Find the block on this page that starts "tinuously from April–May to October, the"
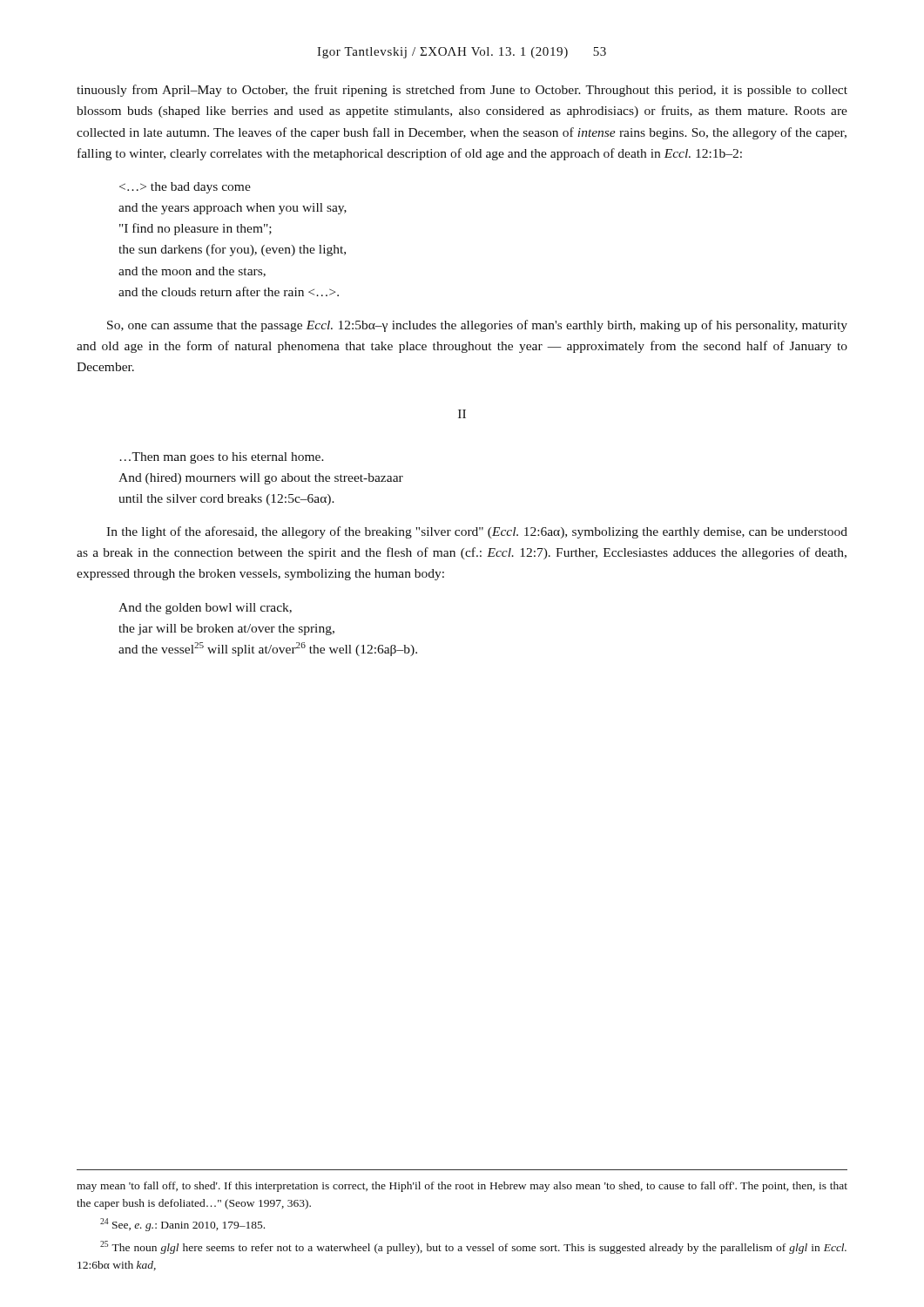The image size is (924, 1307). pyautogui.click(x=462, y=121)
